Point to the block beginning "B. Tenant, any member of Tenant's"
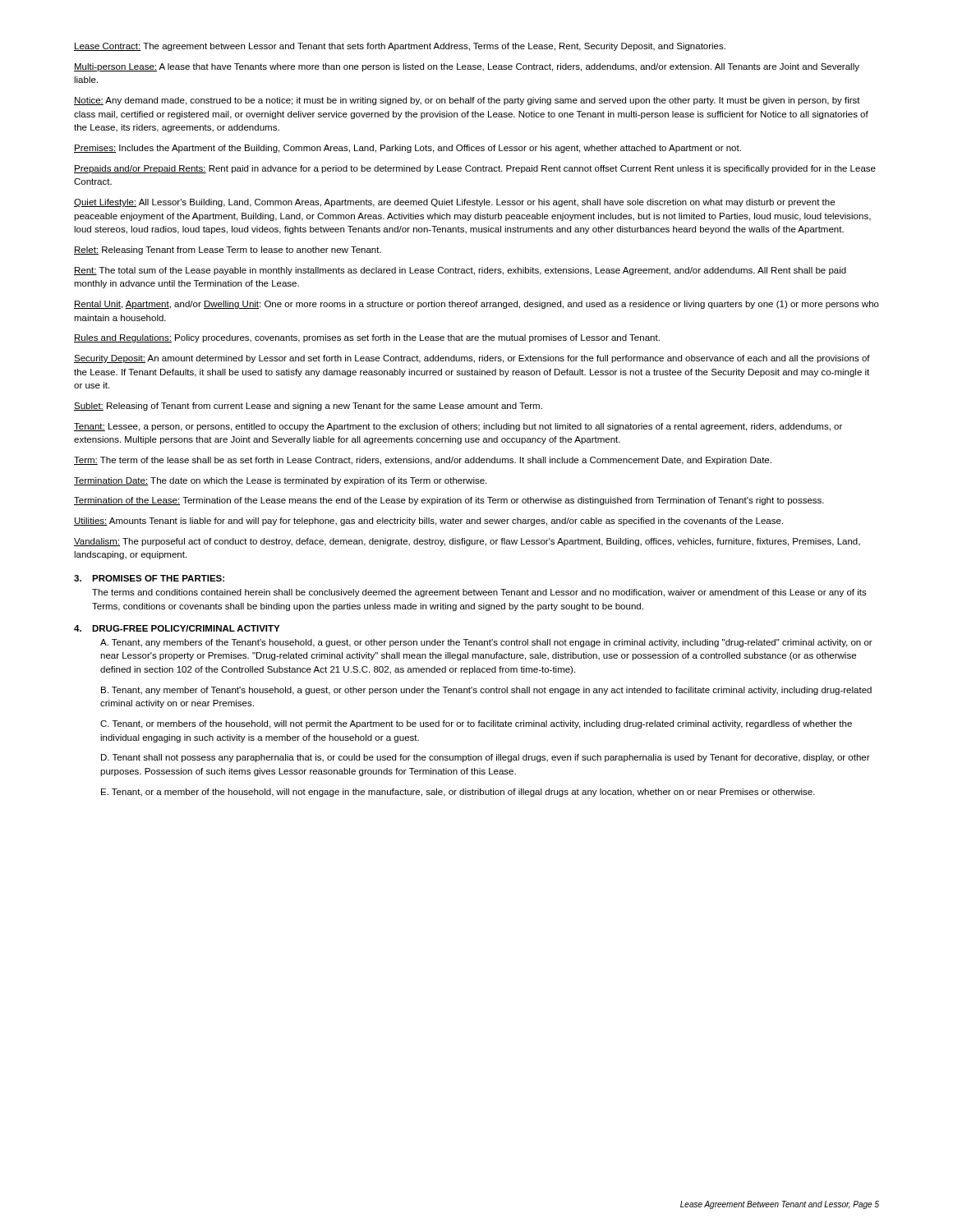The height and width of the screenshot is (1232, 953). tap(486, 696)
